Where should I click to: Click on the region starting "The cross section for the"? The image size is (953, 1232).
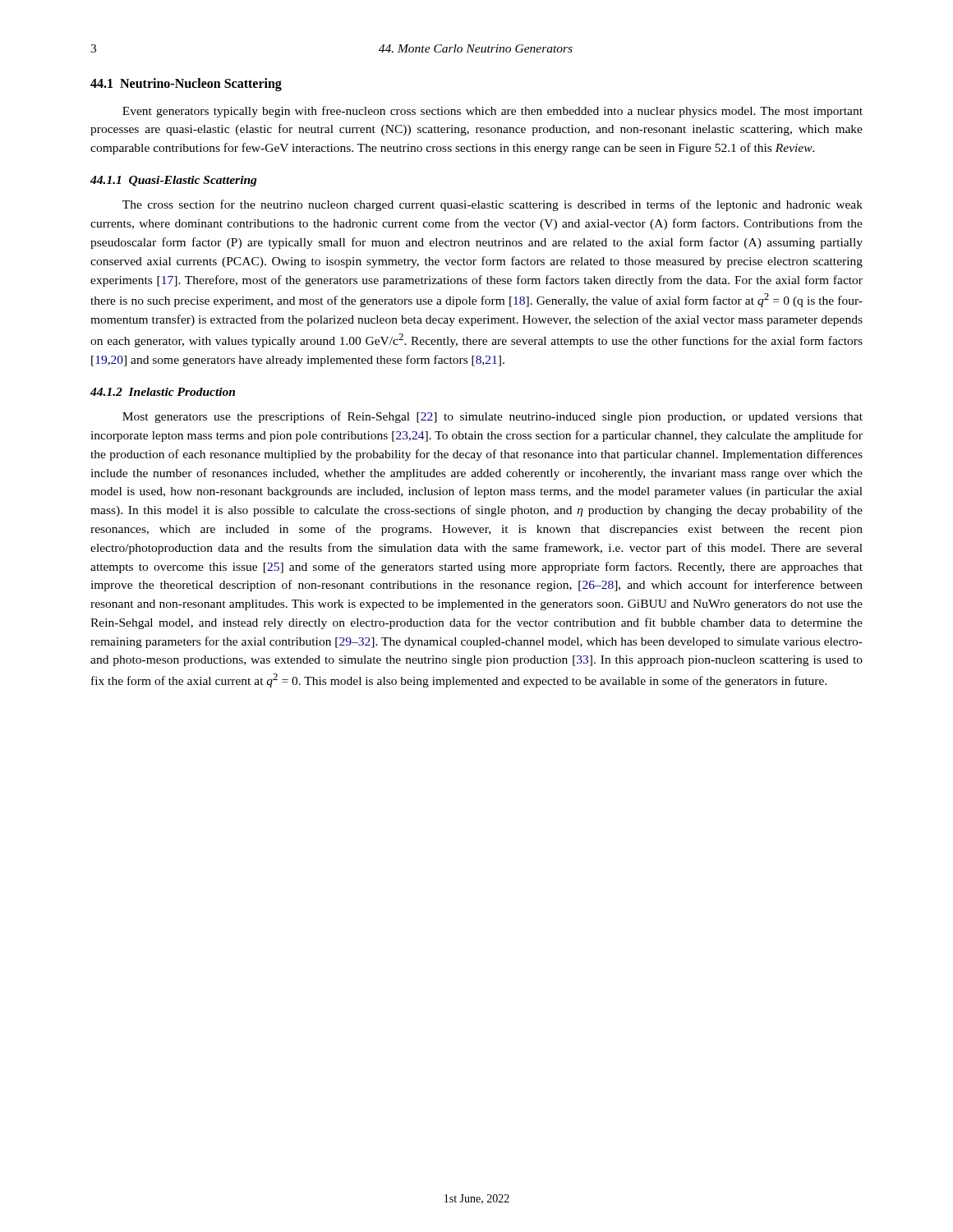tap(476, 282)
